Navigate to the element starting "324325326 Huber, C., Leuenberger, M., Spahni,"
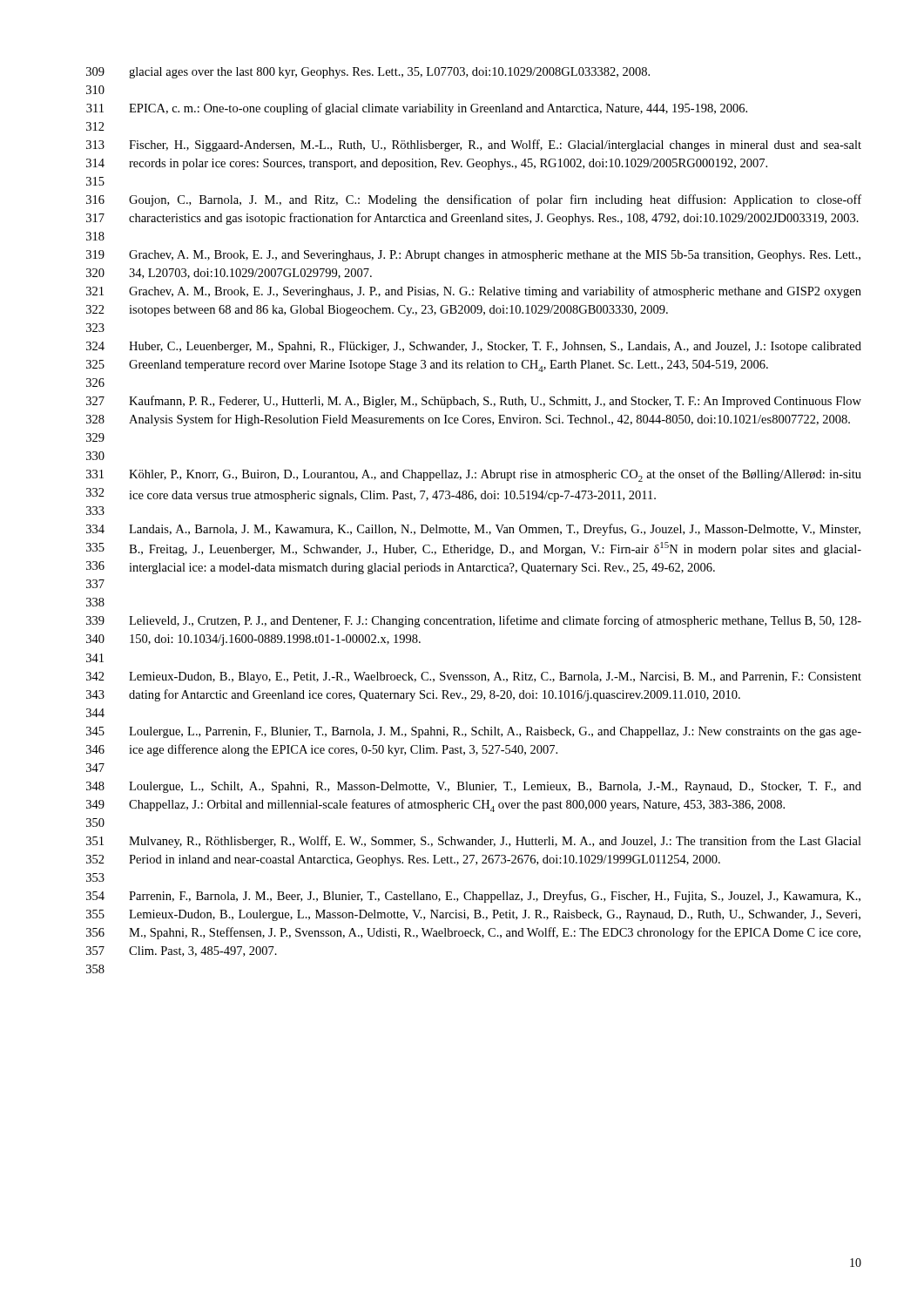Image resolution: width=924 pixels, height=1307 pixels. click(462, 365)
